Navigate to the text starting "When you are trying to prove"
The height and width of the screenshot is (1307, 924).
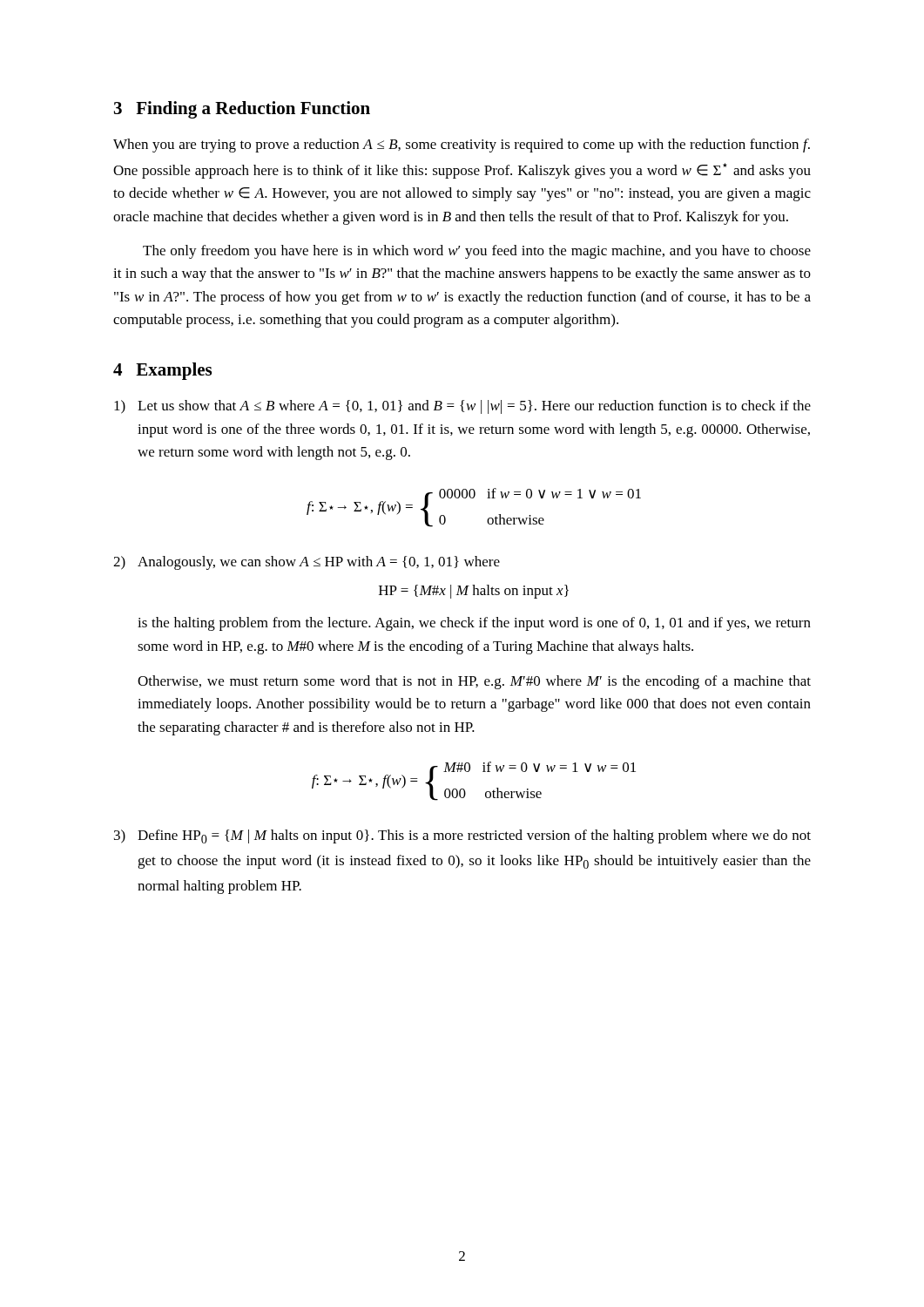(x=462, y=181)
